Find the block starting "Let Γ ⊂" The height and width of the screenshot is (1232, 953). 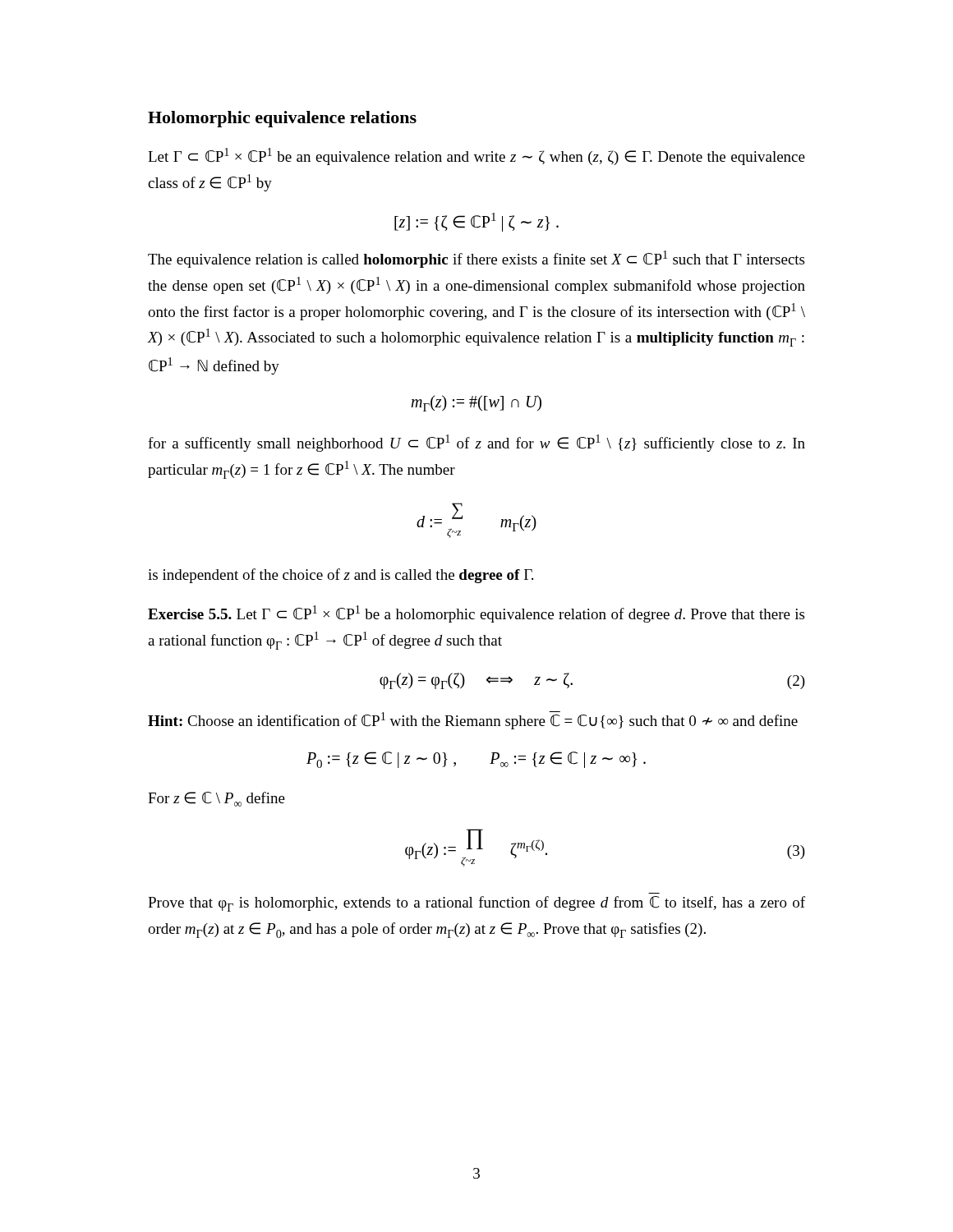(476, 169)
